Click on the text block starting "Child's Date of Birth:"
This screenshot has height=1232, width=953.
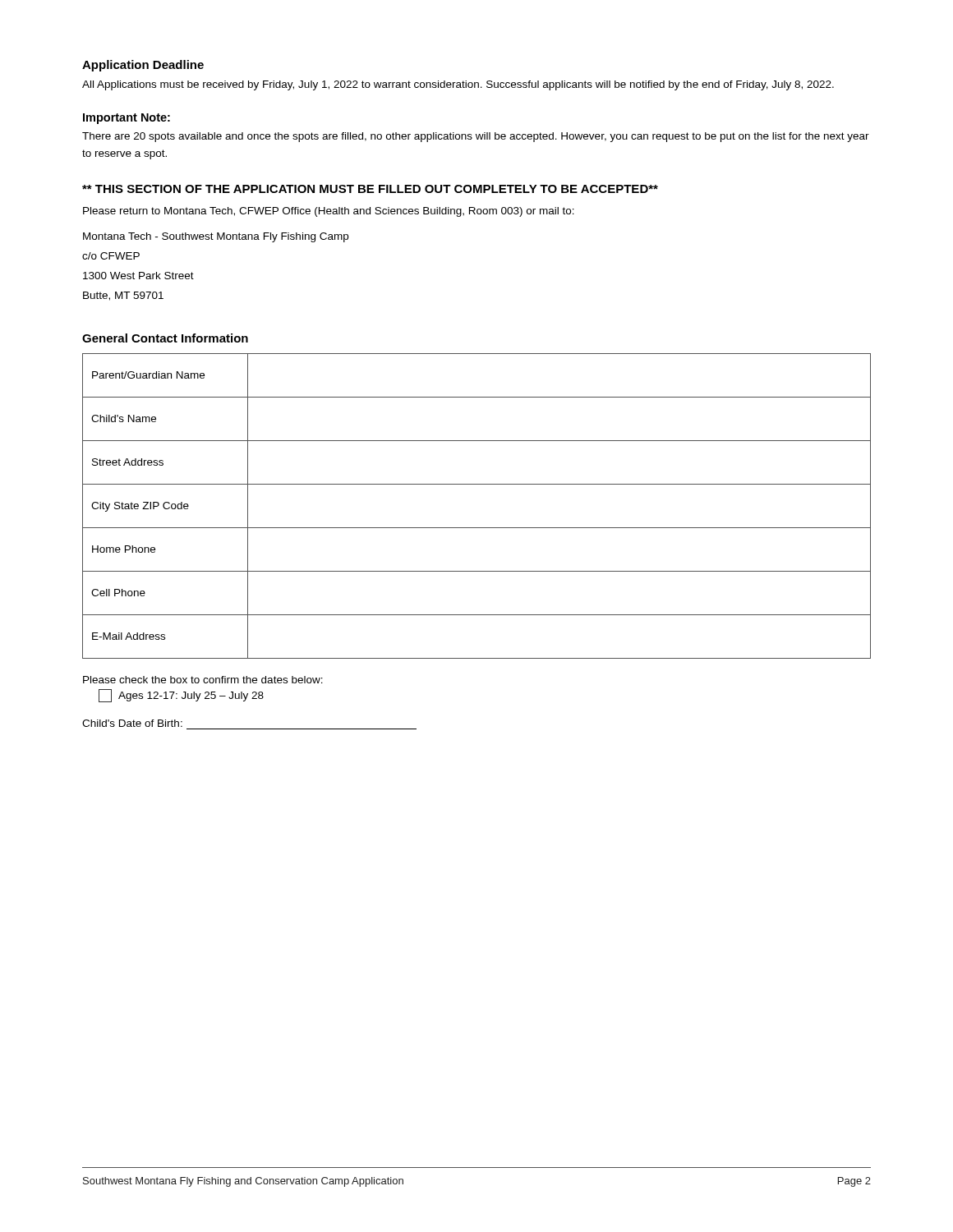tap(249, 723)
